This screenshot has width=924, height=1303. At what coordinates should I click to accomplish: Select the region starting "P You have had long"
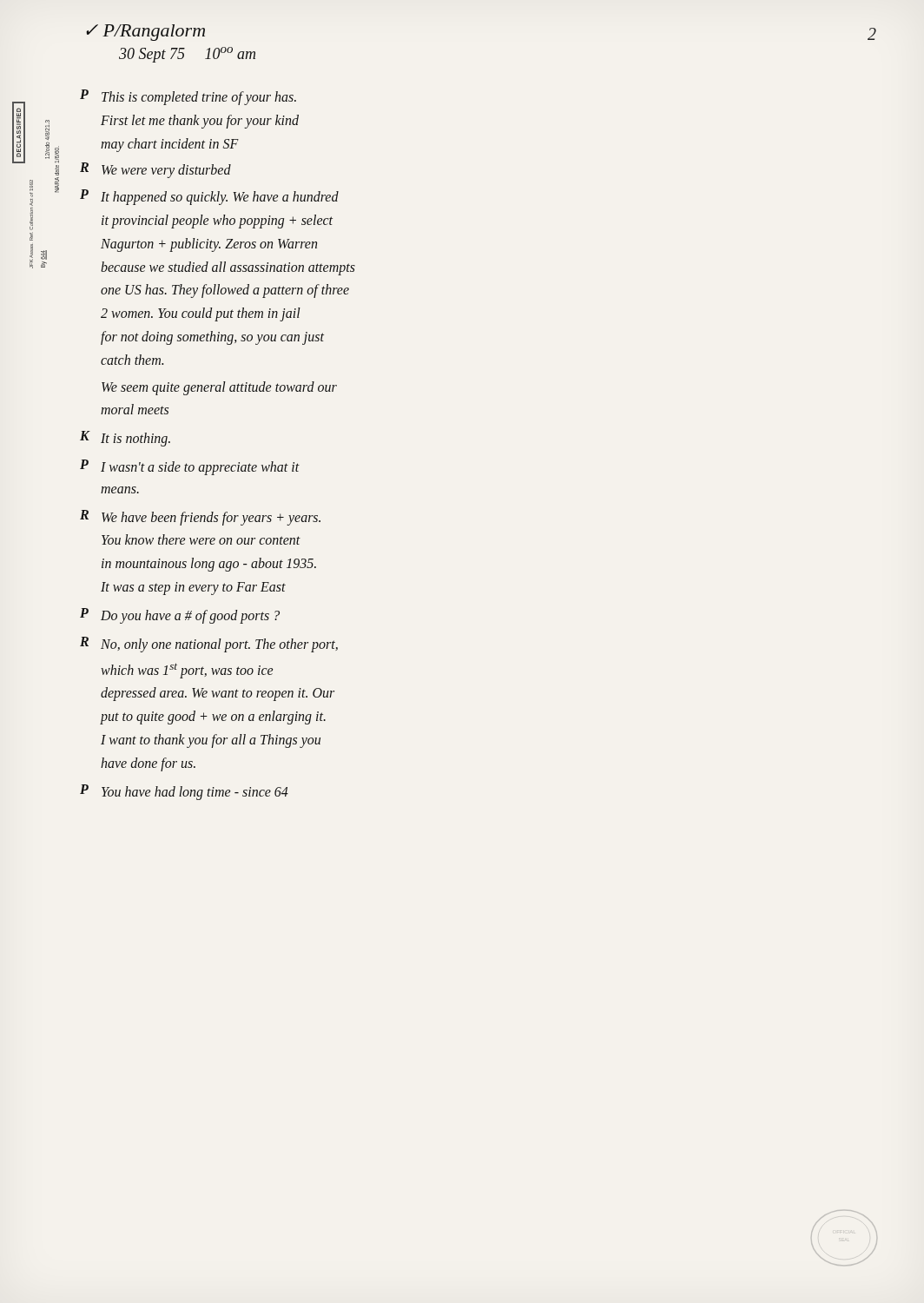[x=184, y=792]
